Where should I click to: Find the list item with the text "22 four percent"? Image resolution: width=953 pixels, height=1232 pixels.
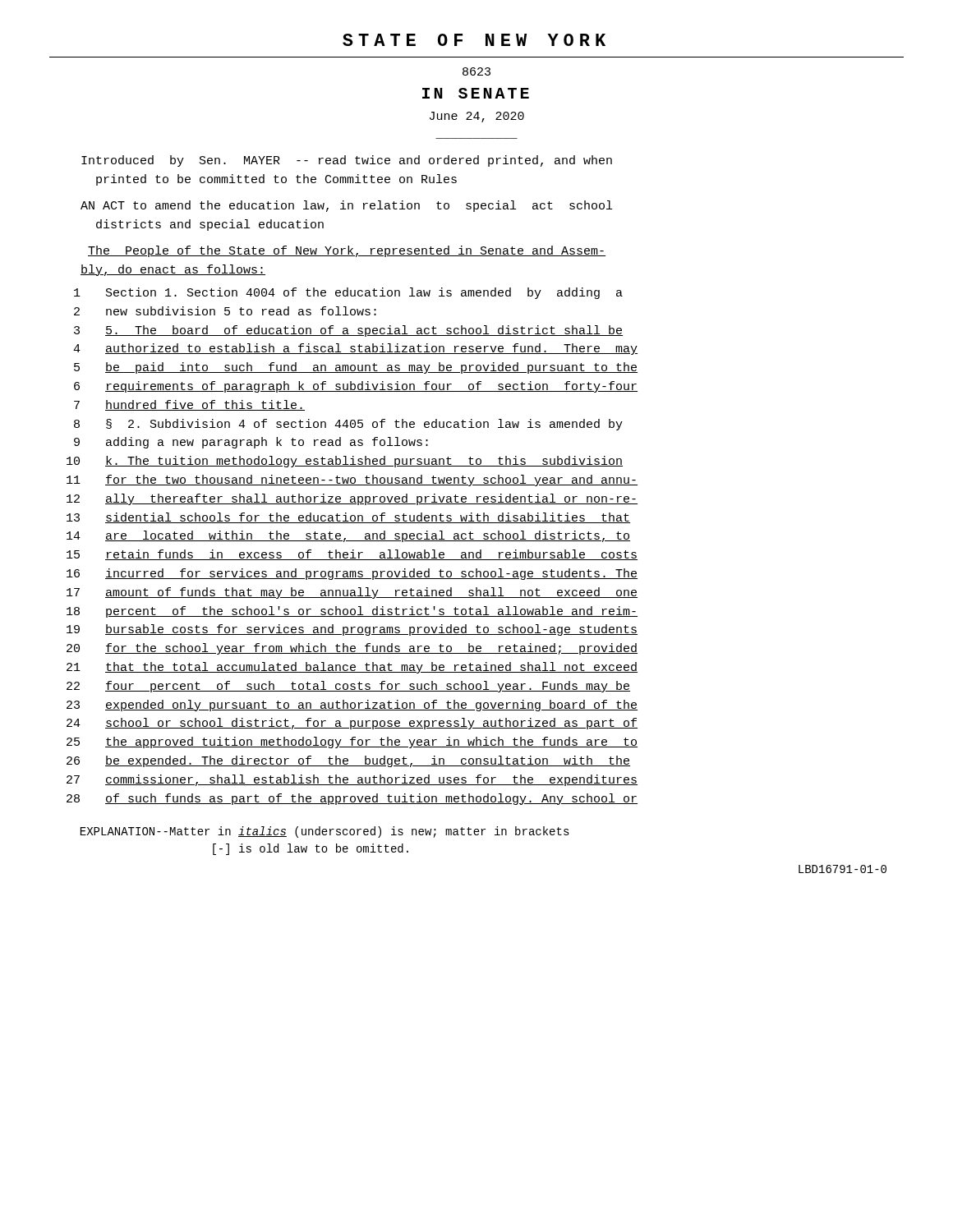point(476,688)
